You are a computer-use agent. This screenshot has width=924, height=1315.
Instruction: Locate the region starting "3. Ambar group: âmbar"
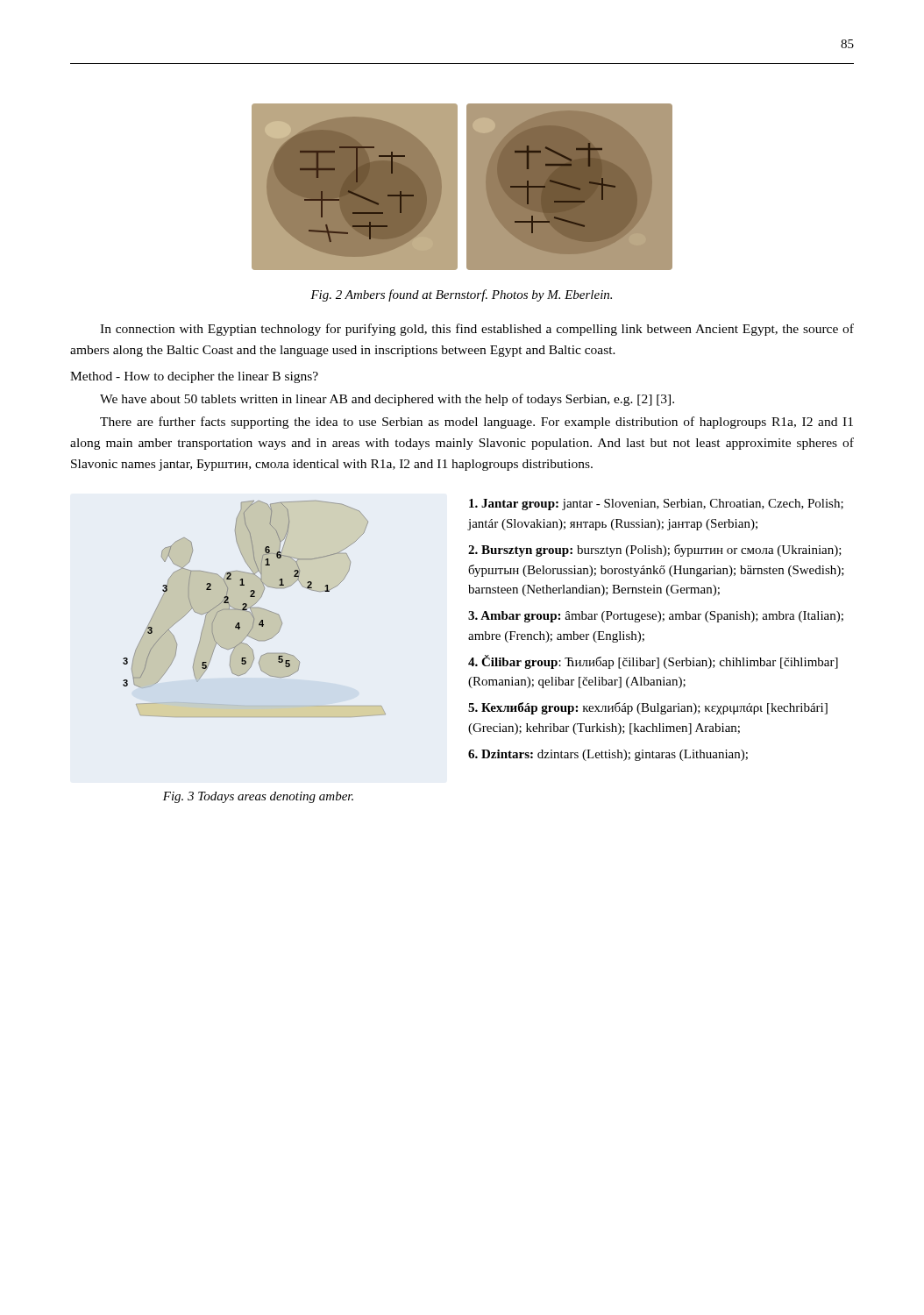click(x=656, y=625)
